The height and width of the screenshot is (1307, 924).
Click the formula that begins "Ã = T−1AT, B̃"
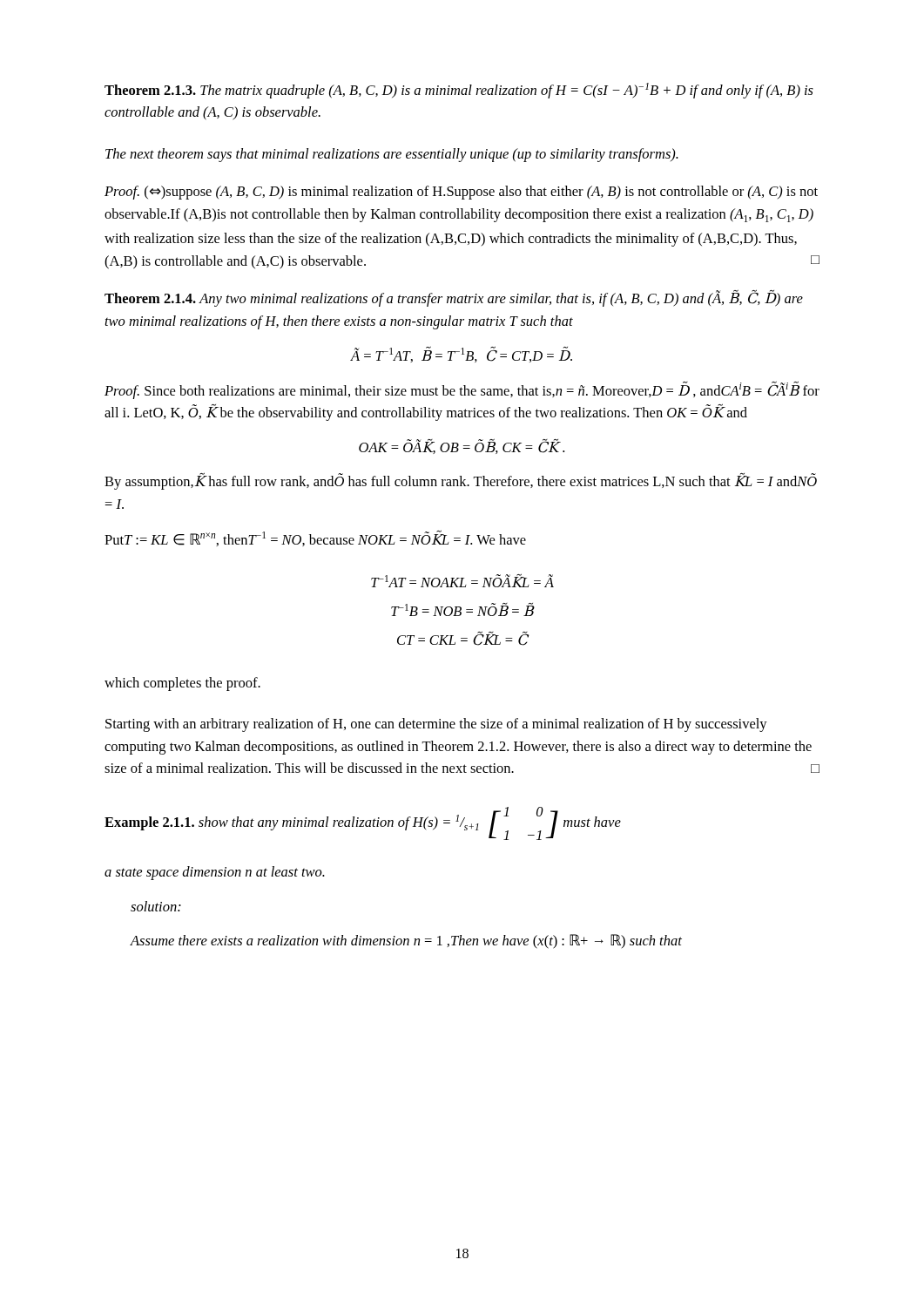tap(462, 355)
